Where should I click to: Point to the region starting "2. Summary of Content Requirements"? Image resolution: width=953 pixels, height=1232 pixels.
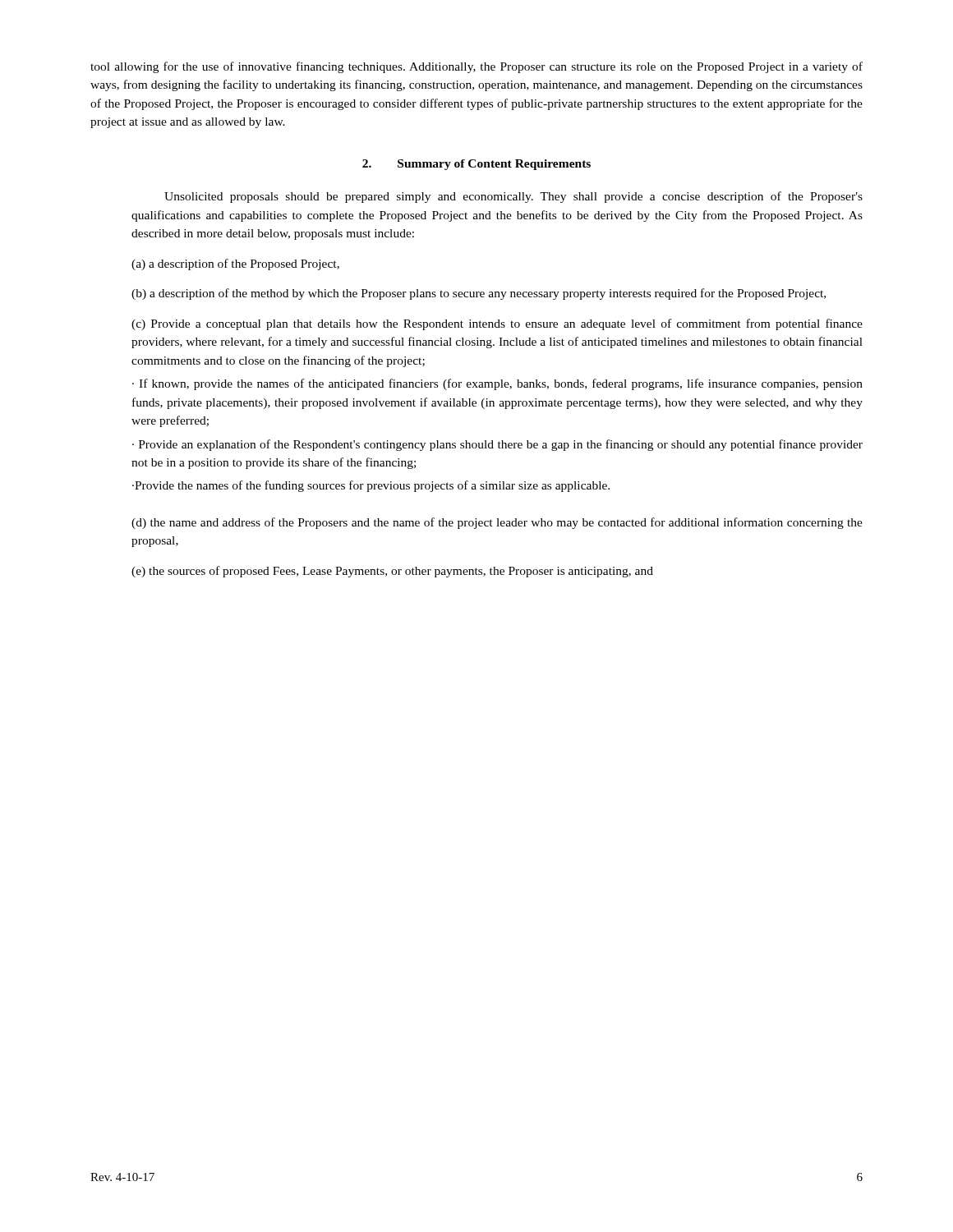(x=476, y=163)
